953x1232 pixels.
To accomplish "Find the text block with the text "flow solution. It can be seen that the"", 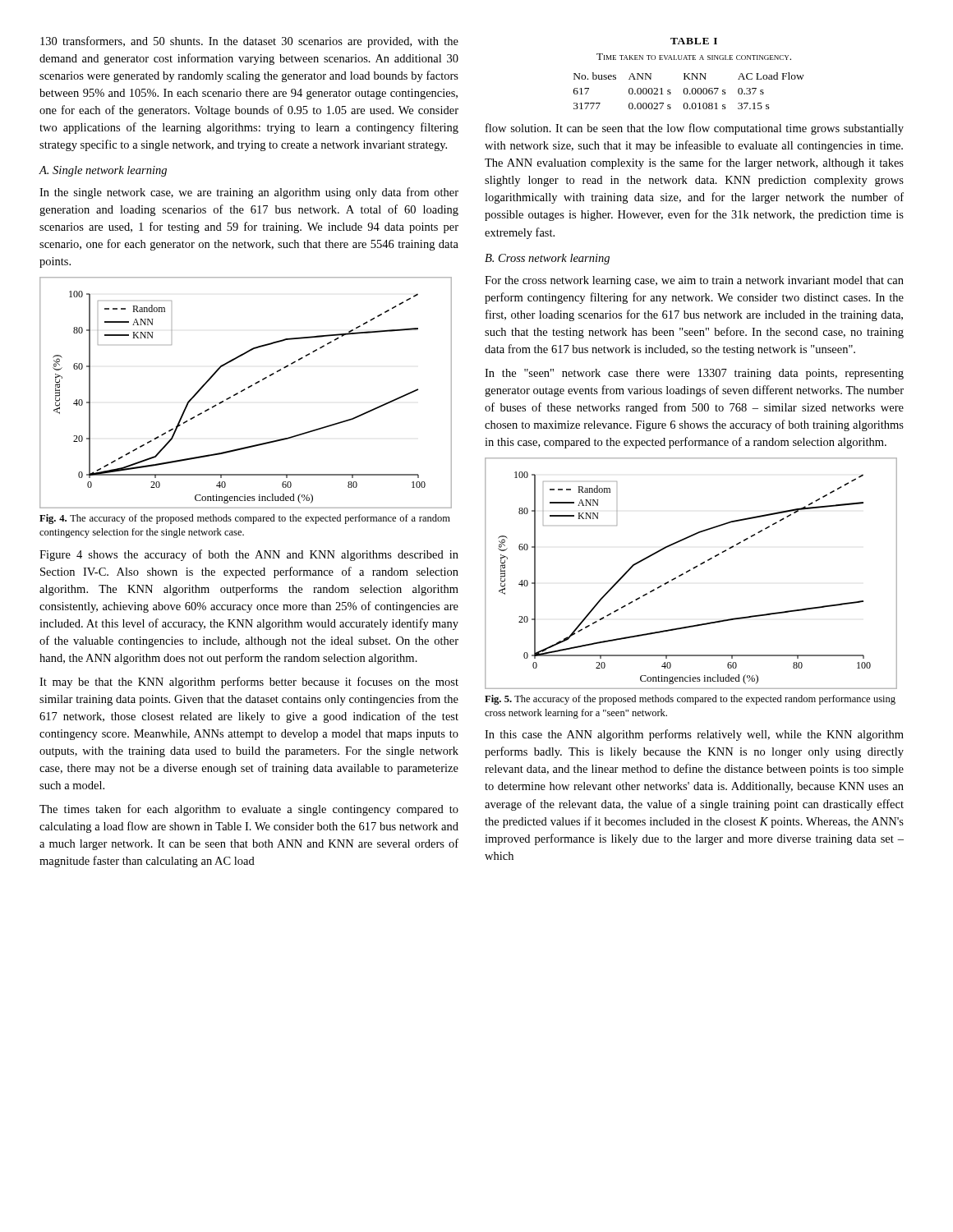I will click(694, 181).
